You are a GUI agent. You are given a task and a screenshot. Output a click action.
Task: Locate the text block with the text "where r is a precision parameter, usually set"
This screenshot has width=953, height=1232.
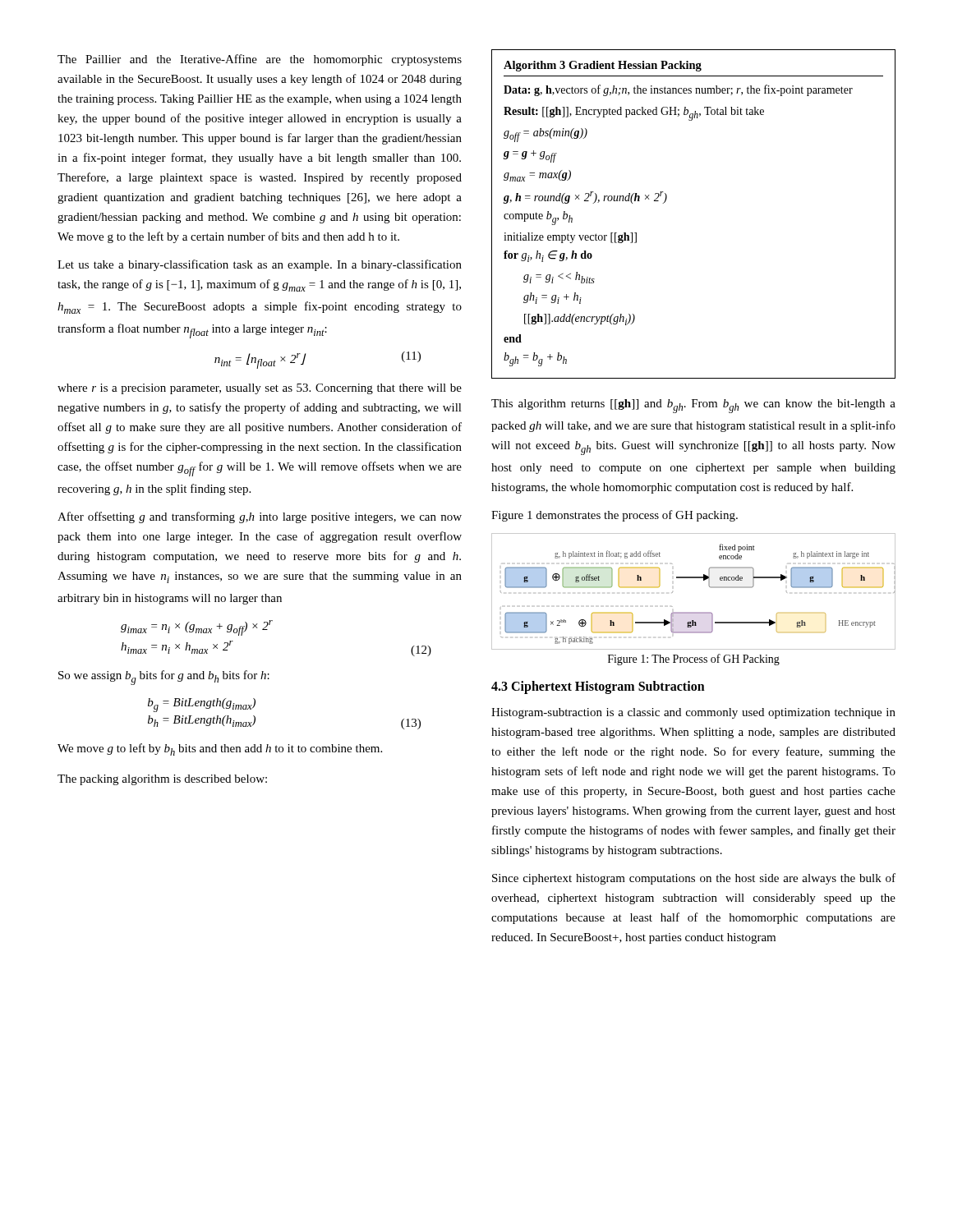coord(260,493)
